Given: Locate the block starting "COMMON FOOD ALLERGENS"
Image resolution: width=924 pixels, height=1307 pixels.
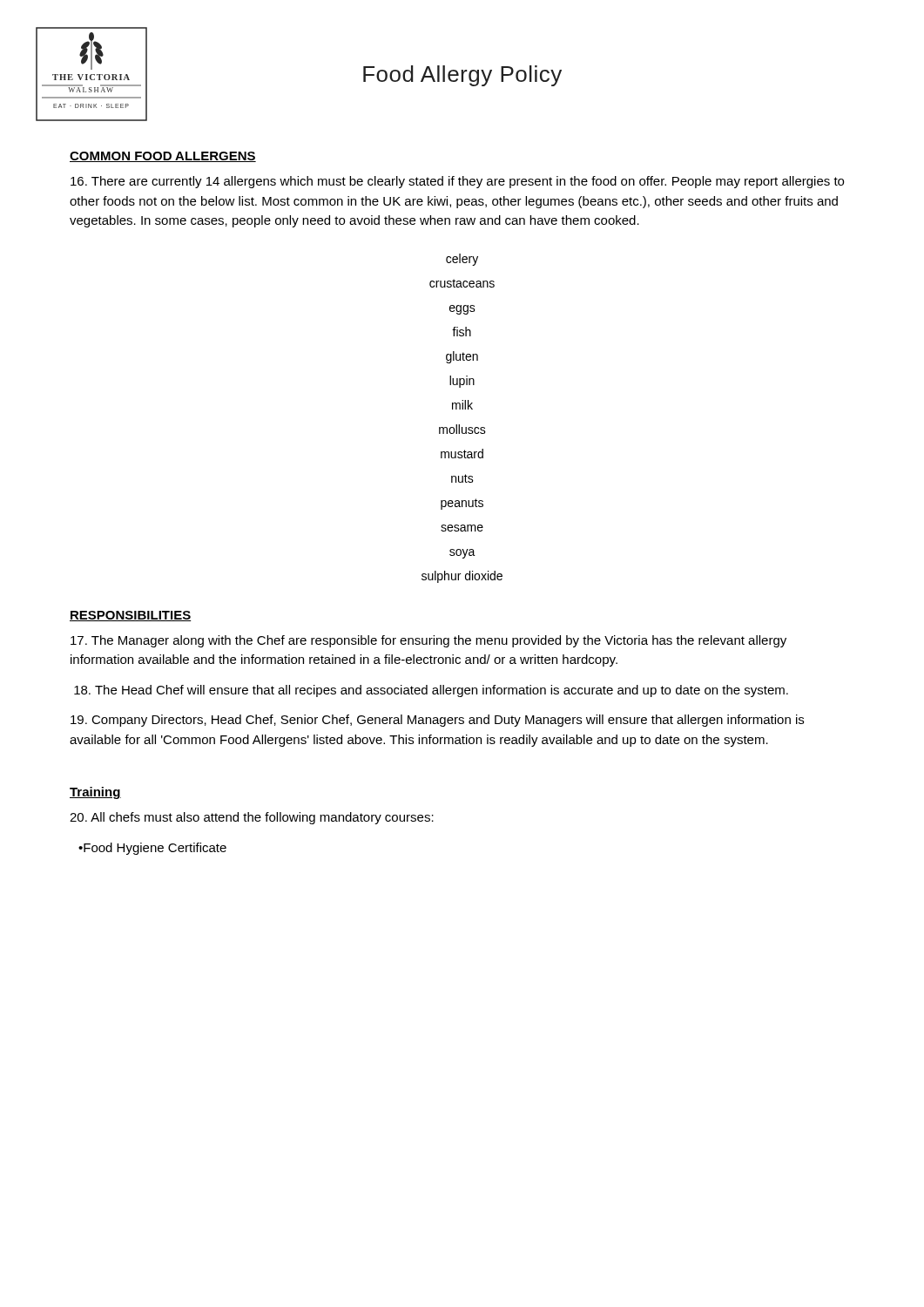Looking at the screenshot, I should (x=163, y=156).
